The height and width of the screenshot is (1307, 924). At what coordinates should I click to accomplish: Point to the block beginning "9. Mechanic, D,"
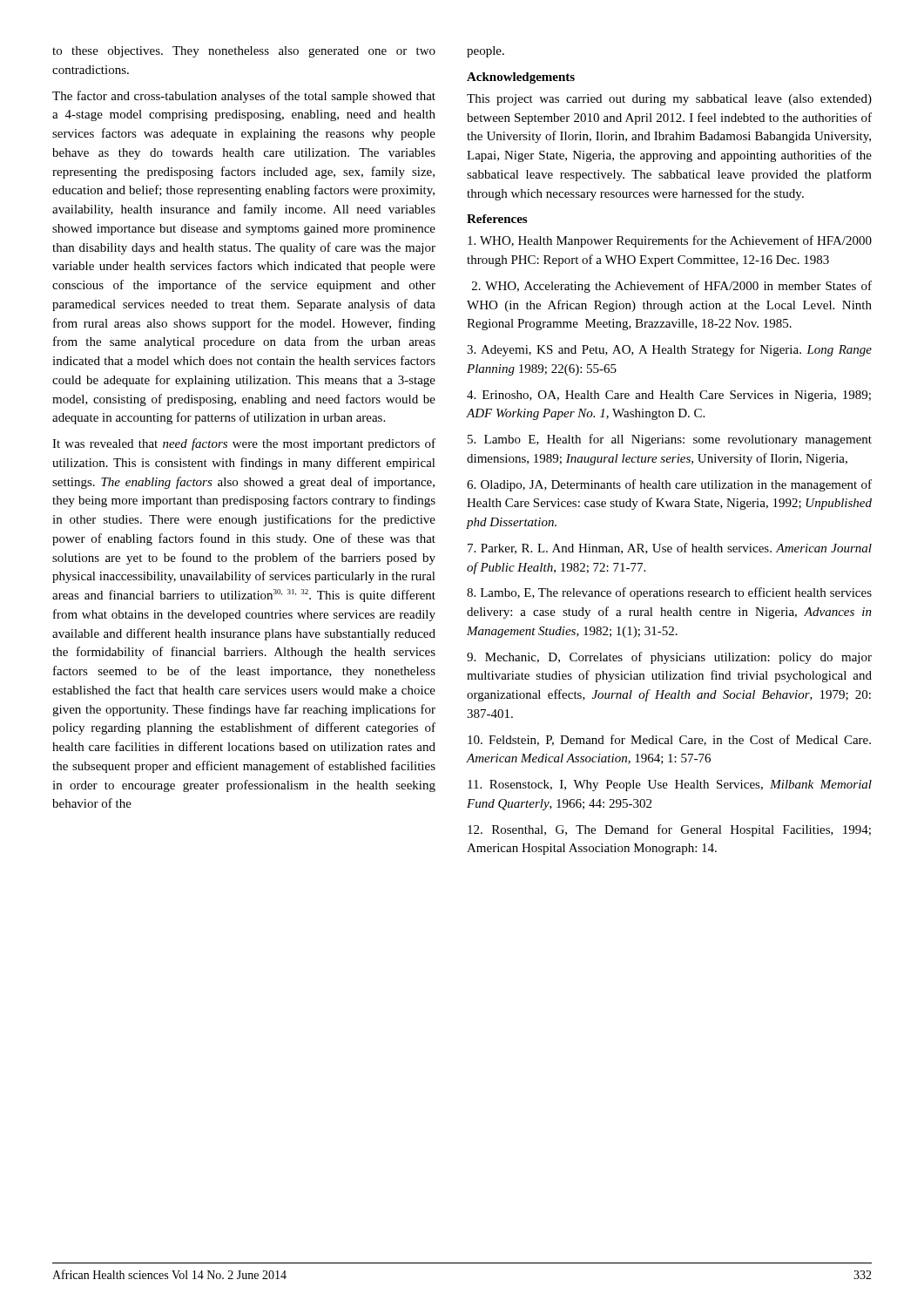tap(669, 686)
